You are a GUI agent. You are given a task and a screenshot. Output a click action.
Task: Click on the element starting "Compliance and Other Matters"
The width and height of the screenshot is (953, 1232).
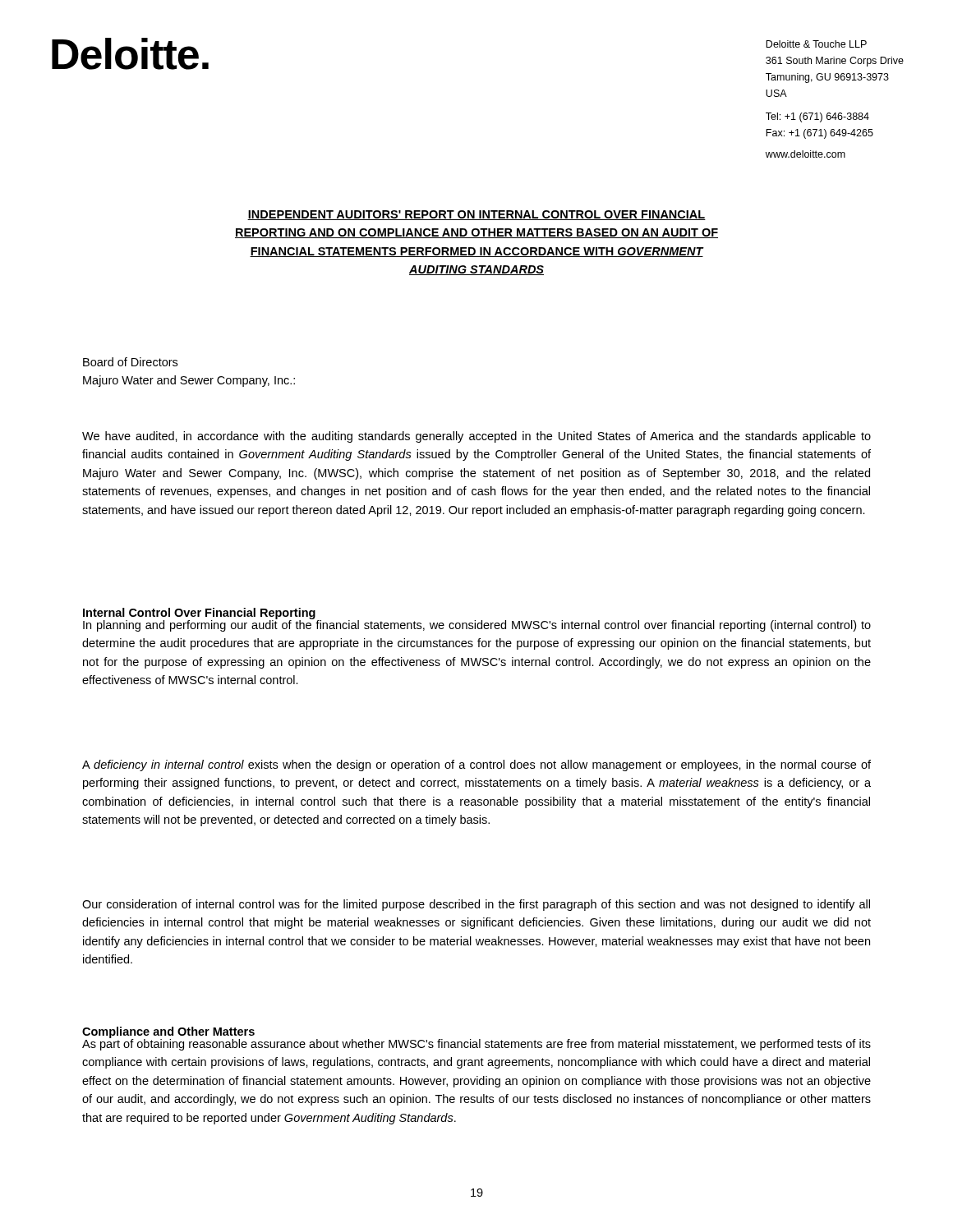coord(476,1031)
